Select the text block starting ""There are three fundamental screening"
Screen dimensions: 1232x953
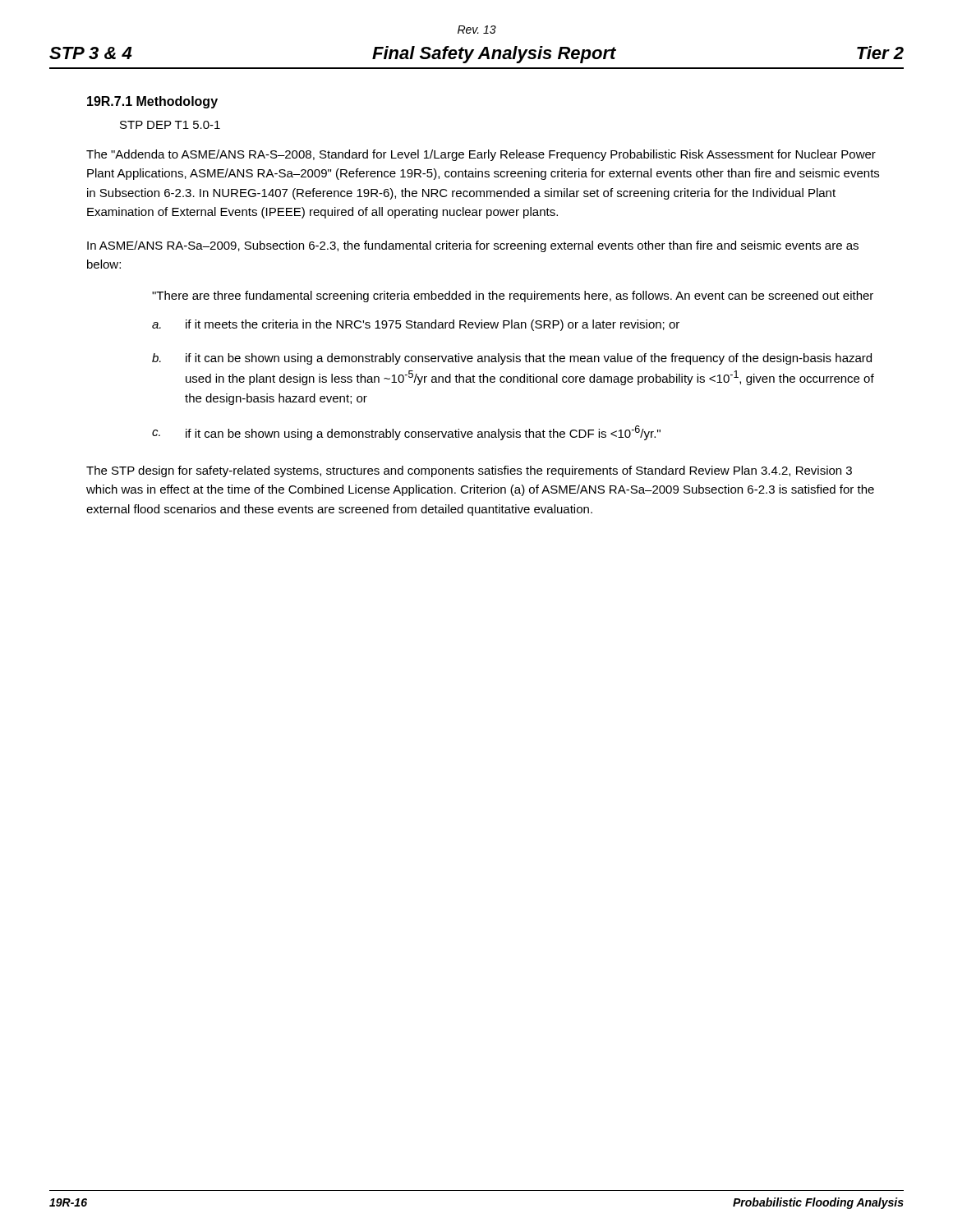point(513,295)
